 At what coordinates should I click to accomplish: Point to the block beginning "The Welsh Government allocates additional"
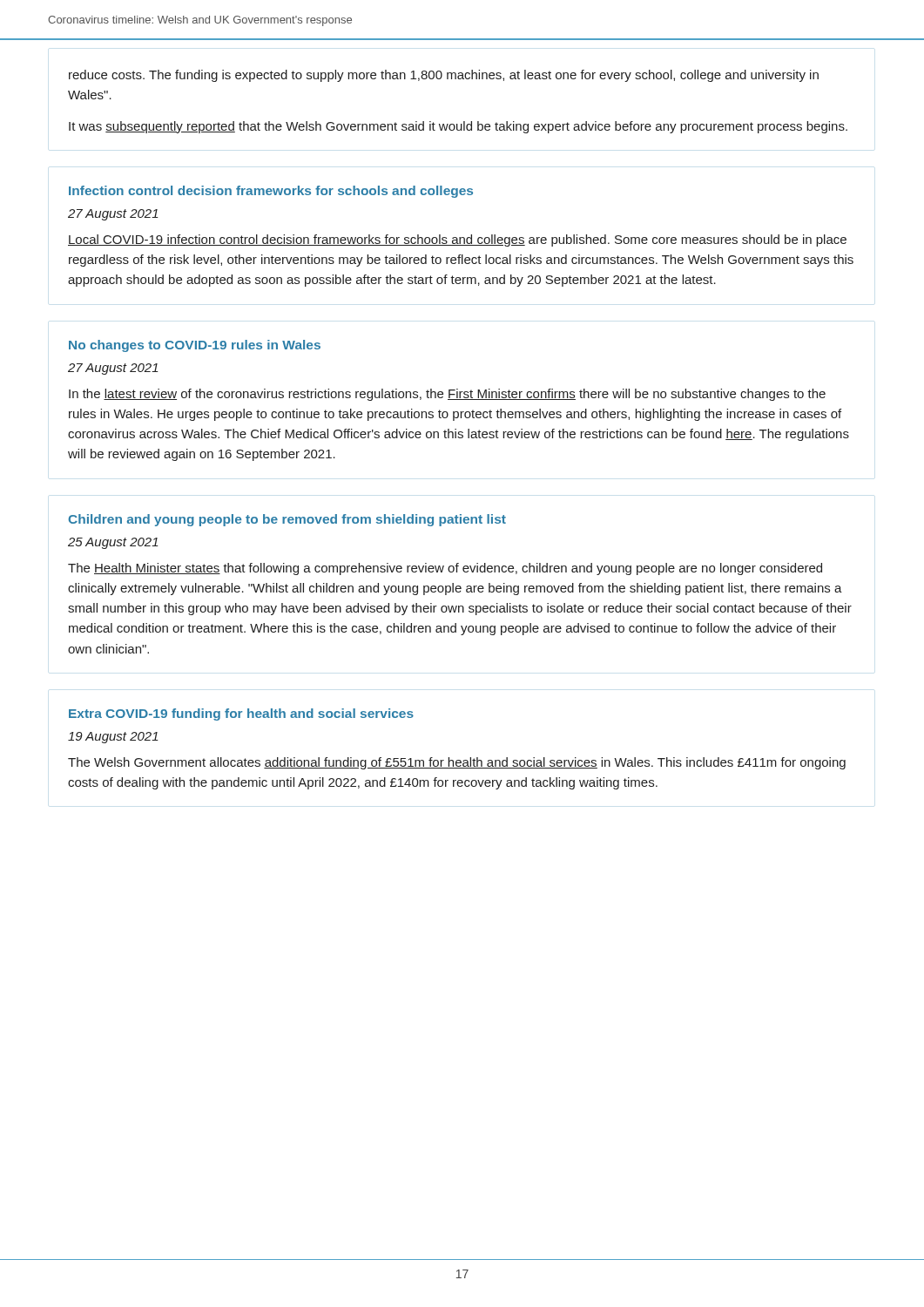point(462,772)
